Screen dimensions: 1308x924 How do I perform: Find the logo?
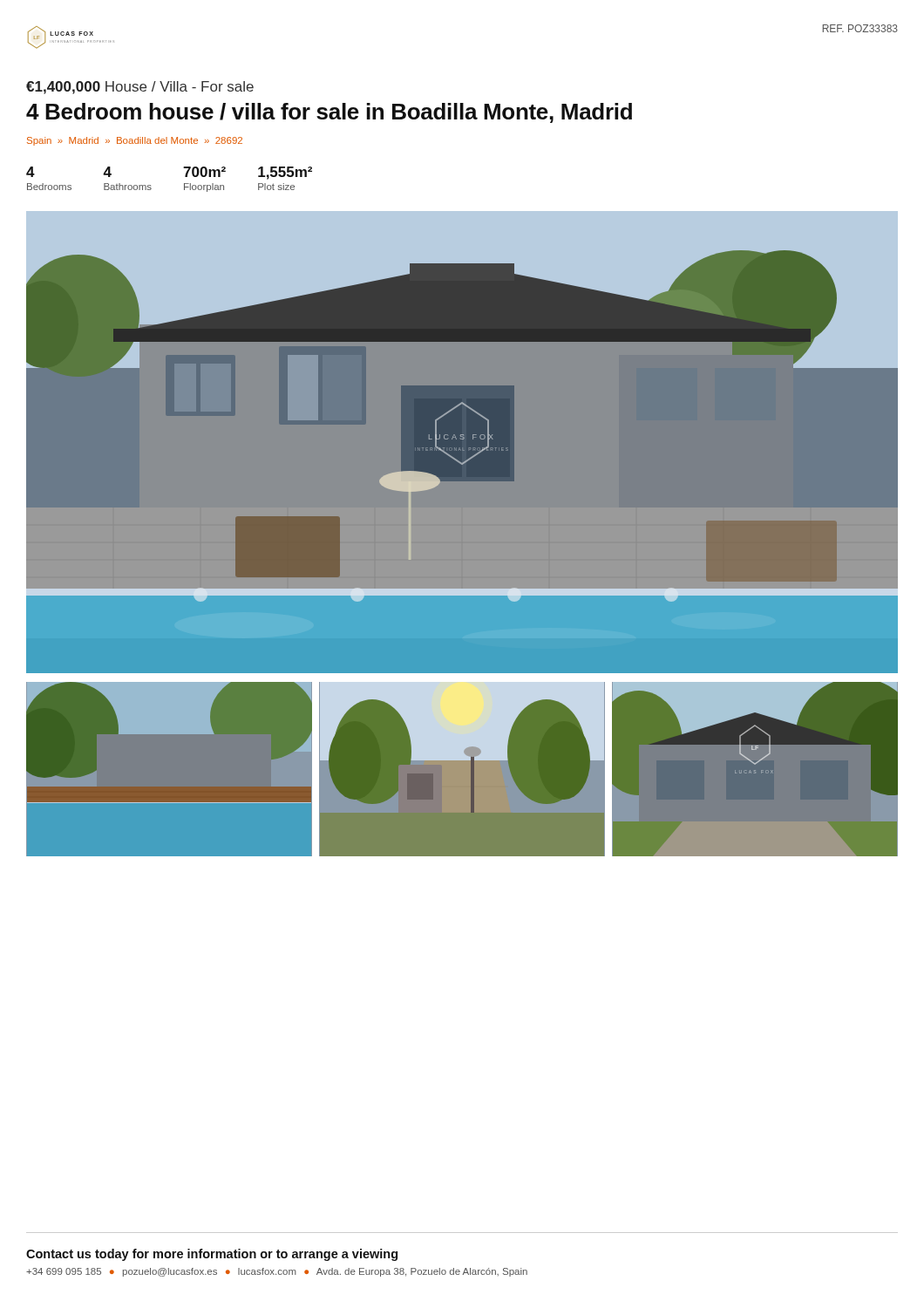point(78,38)
